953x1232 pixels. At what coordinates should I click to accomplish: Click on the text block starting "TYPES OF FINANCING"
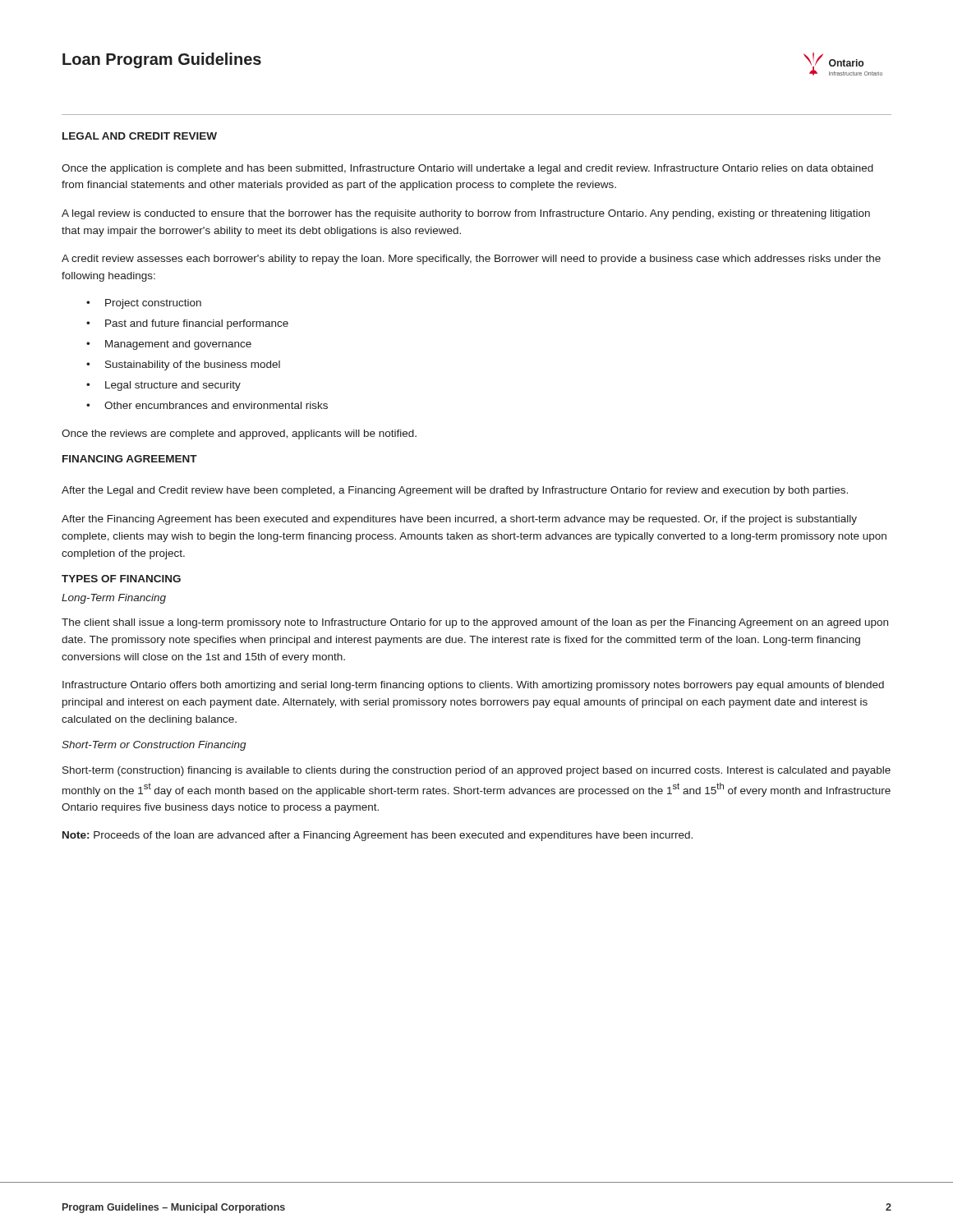(x=121, y=579)
